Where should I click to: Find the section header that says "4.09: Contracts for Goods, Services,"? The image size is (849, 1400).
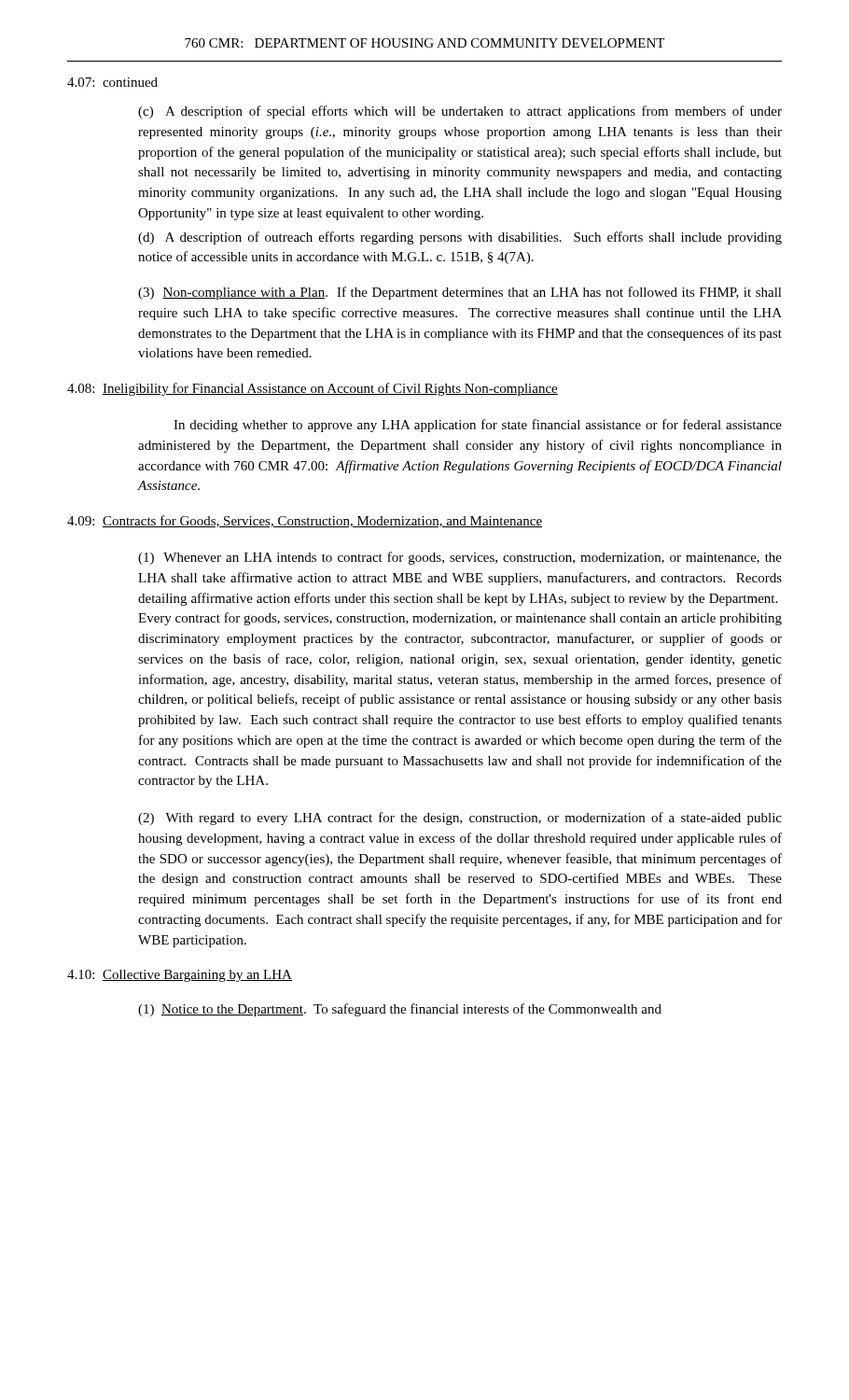305,521
